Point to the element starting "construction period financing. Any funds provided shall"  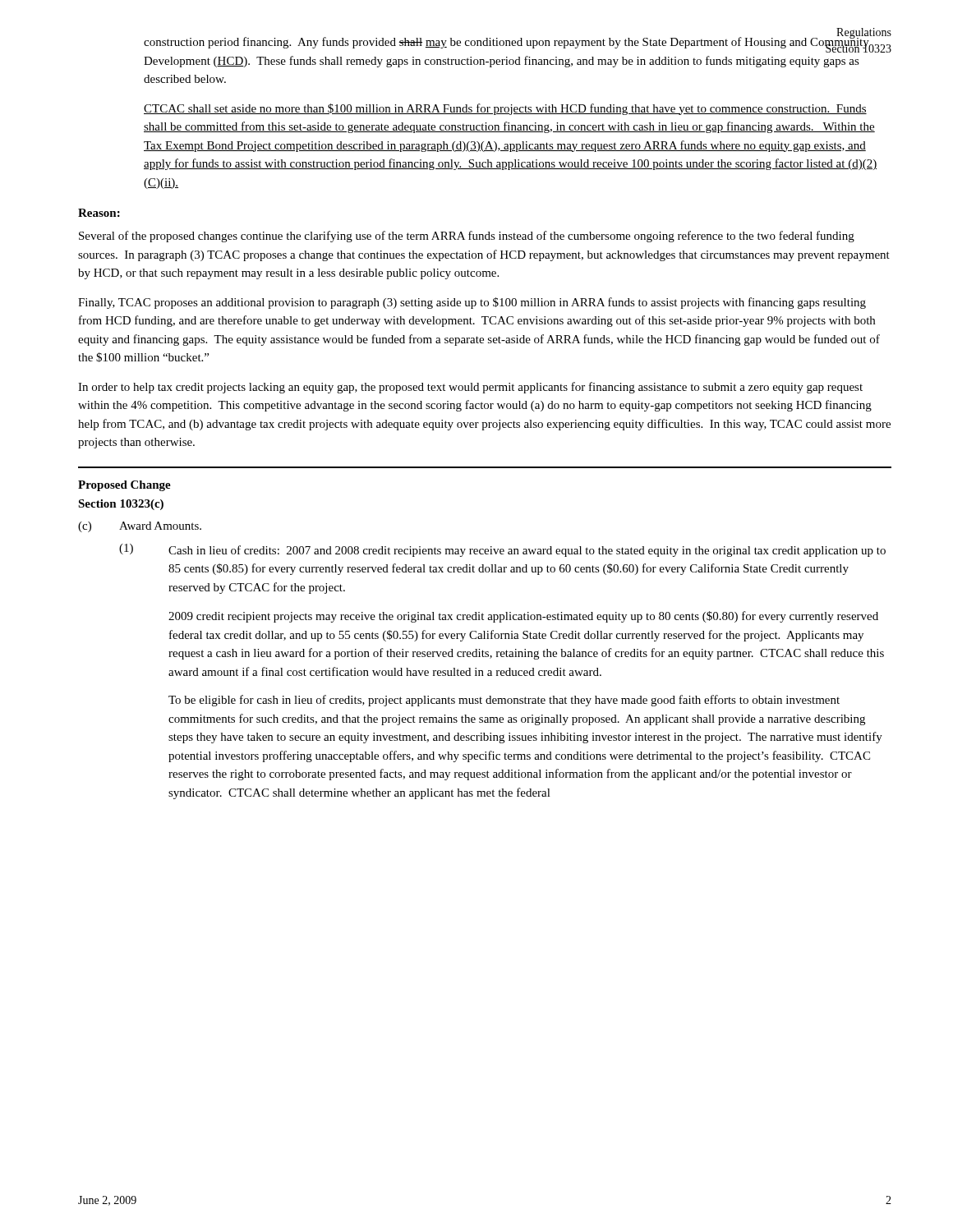(506, 60)
